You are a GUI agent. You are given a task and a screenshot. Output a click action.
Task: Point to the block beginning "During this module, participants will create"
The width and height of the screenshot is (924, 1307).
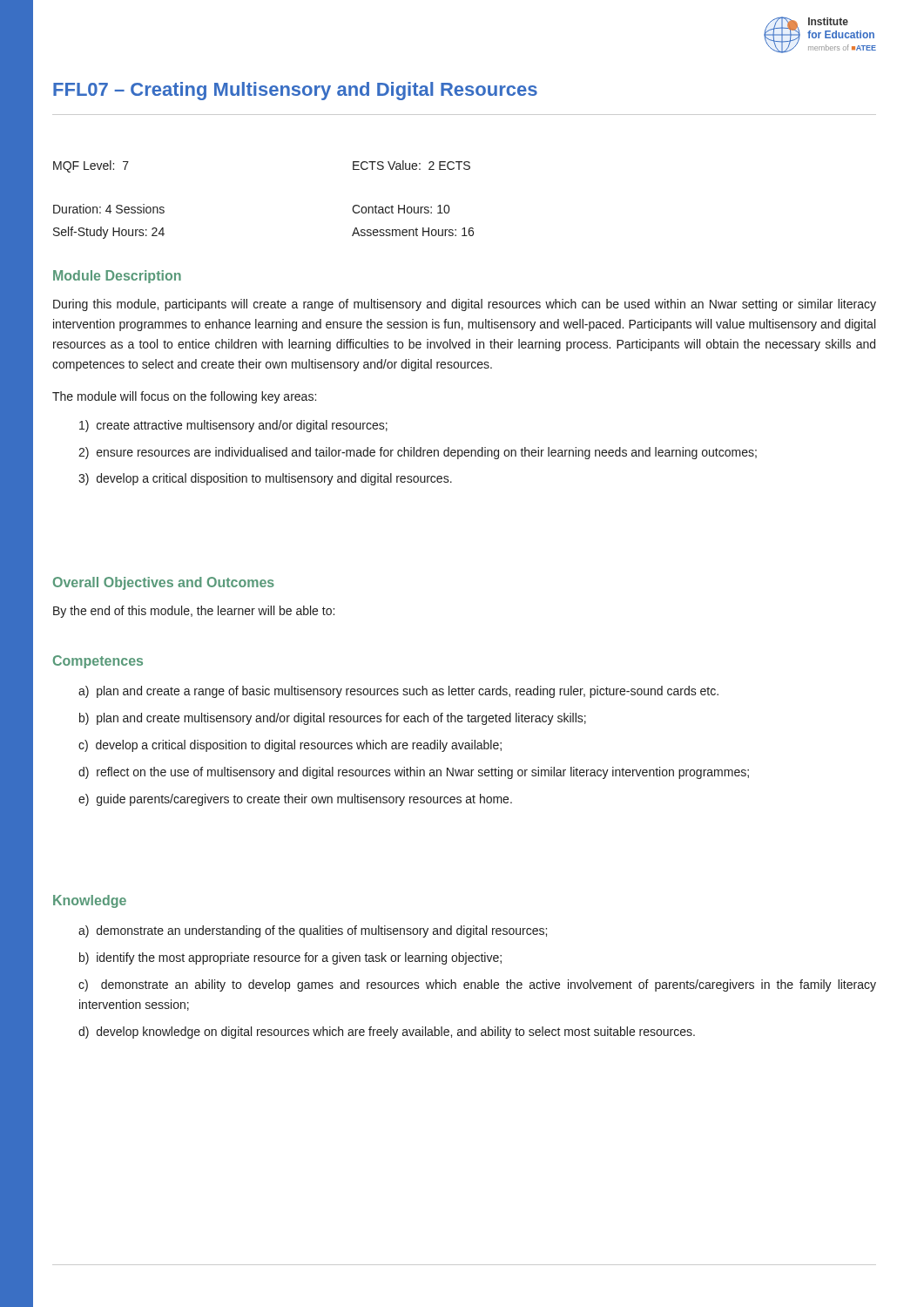(x=464, y=334)
